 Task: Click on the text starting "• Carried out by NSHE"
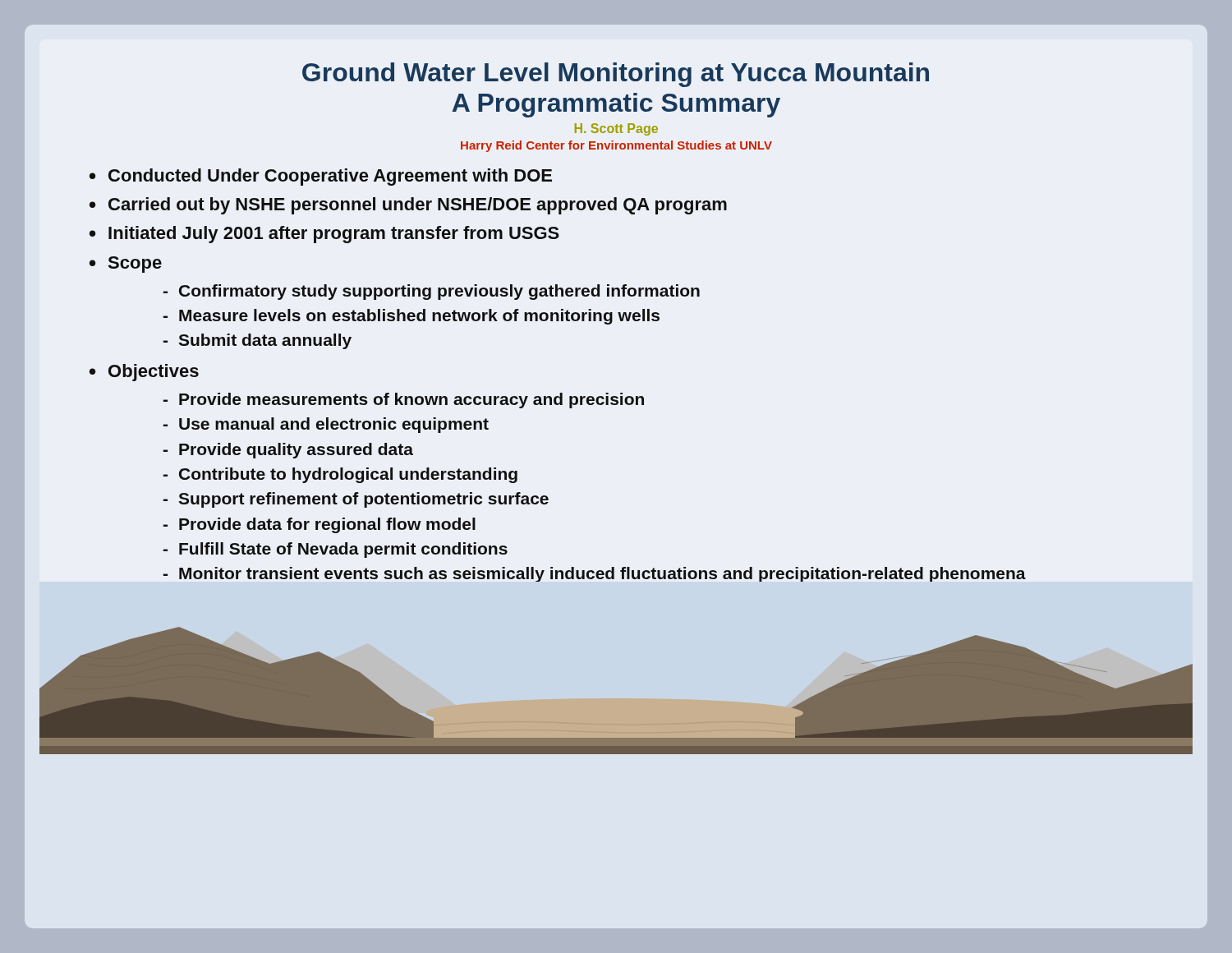[408, 205]
